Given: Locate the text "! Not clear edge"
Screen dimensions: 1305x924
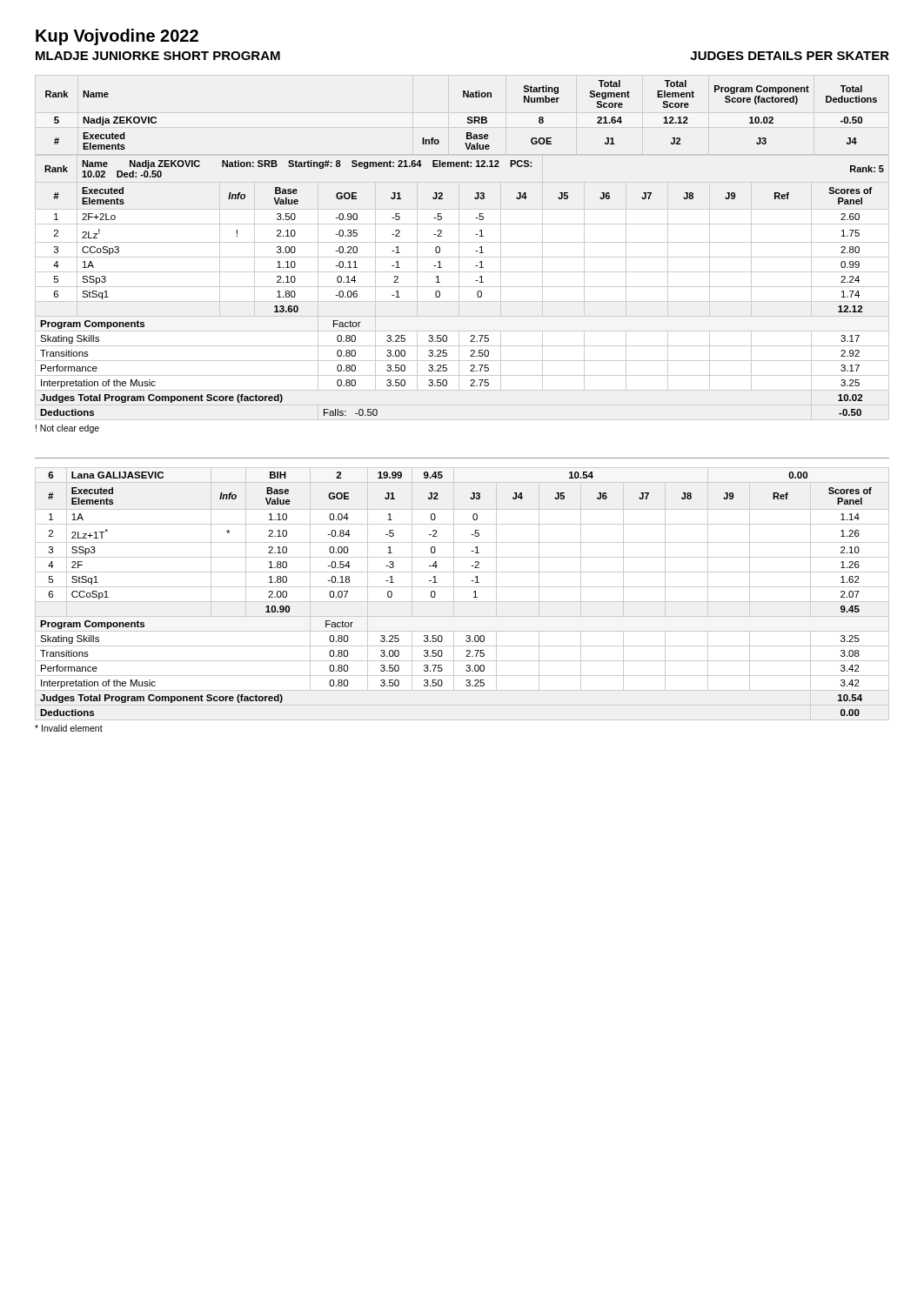Looking at the screenshot, I should coord(67,428).
